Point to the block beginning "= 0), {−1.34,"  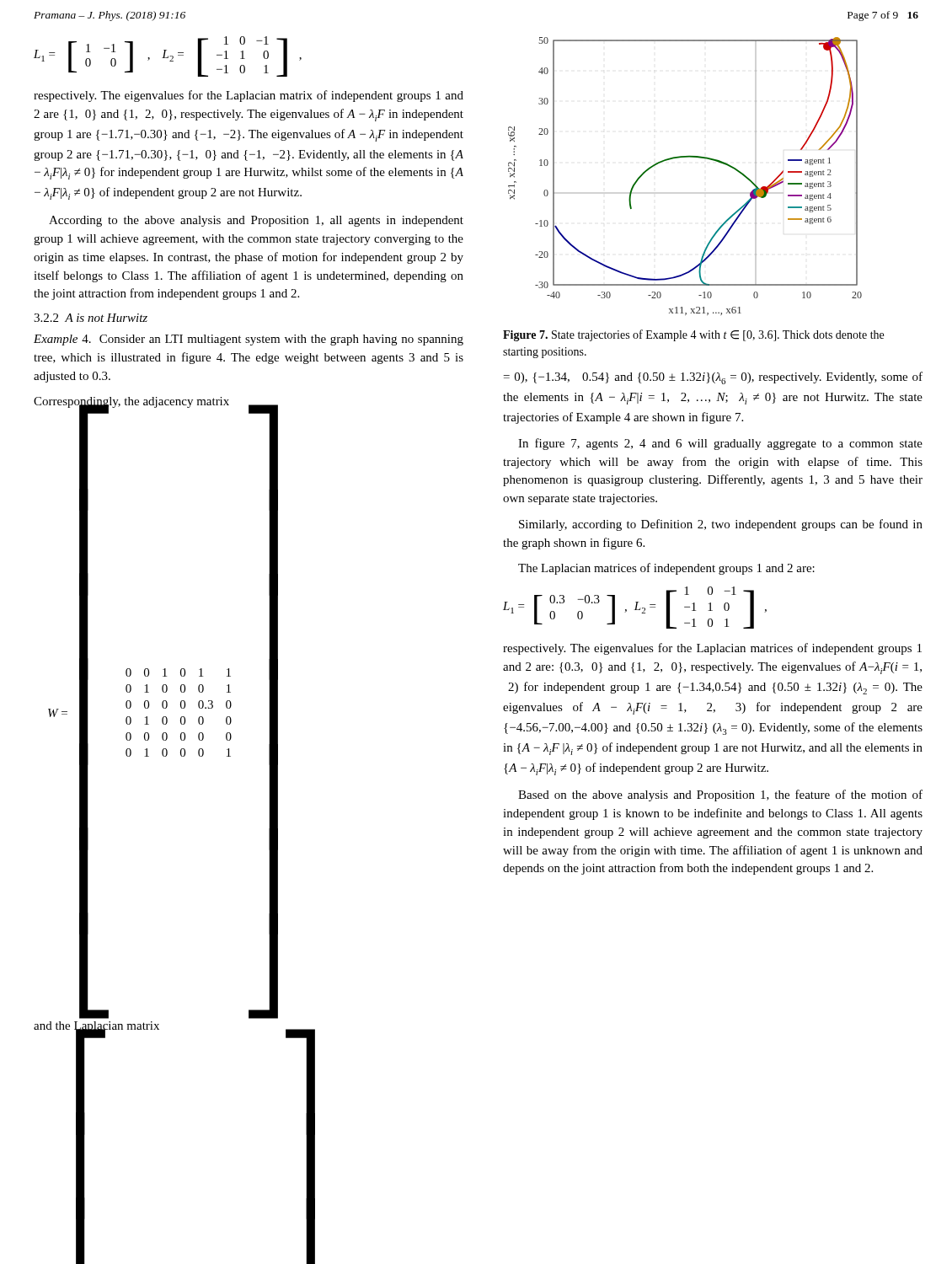click(x=713, y=397)
